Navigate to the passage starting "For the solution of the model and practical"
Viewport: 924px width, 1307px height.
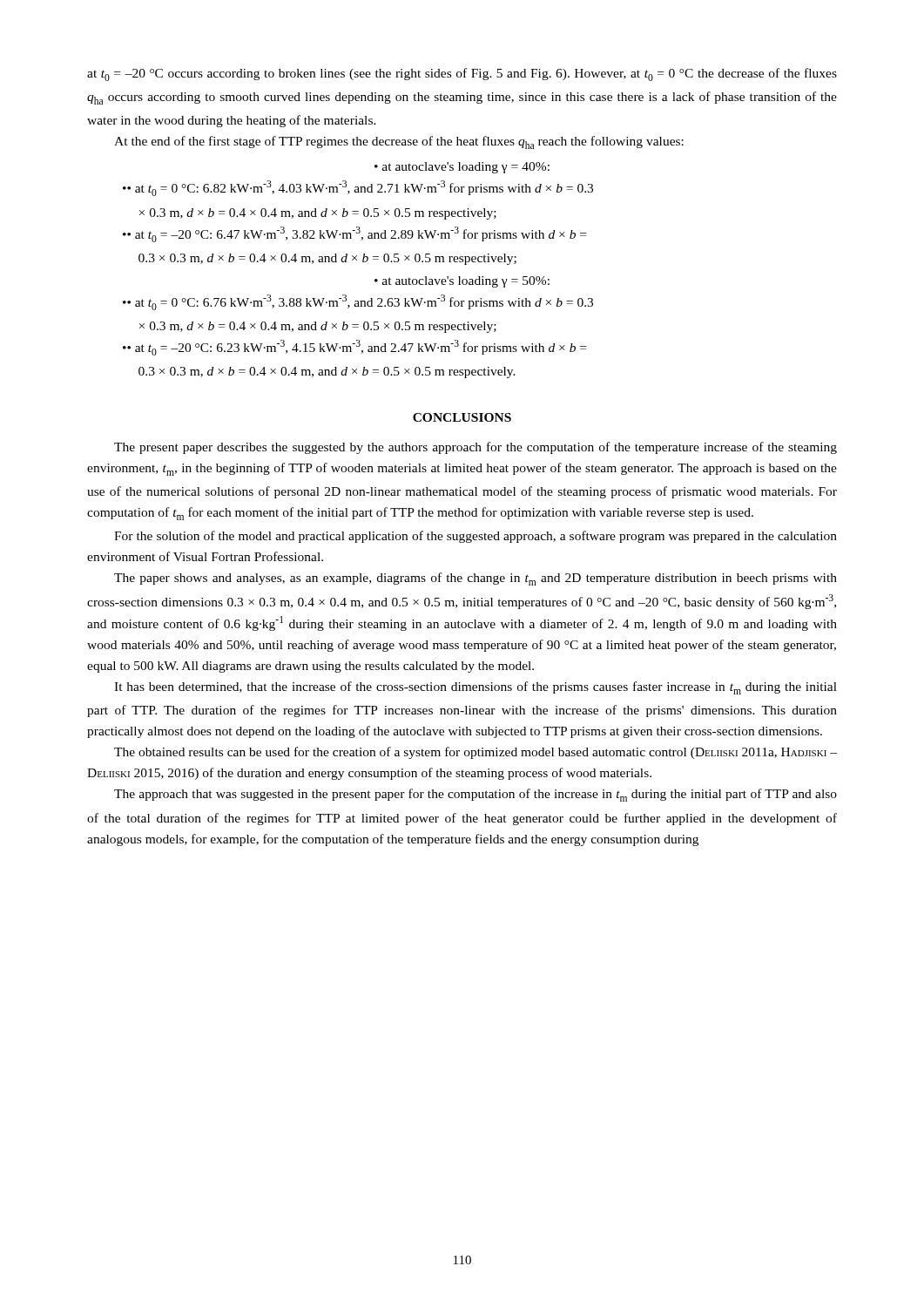[462, 546]
